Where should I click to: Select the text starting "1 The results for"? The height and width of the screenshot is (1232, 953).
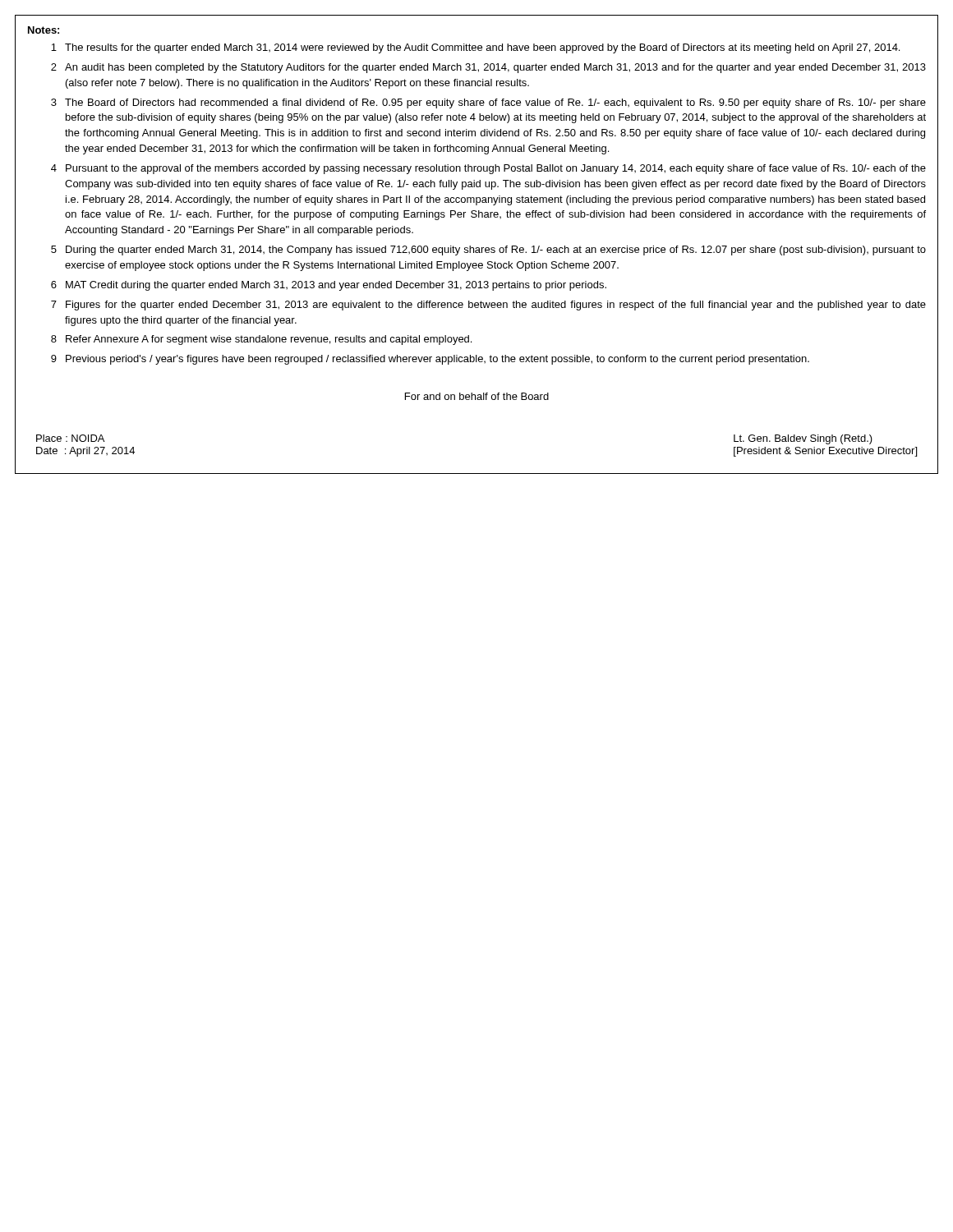(x=476, y=48)
